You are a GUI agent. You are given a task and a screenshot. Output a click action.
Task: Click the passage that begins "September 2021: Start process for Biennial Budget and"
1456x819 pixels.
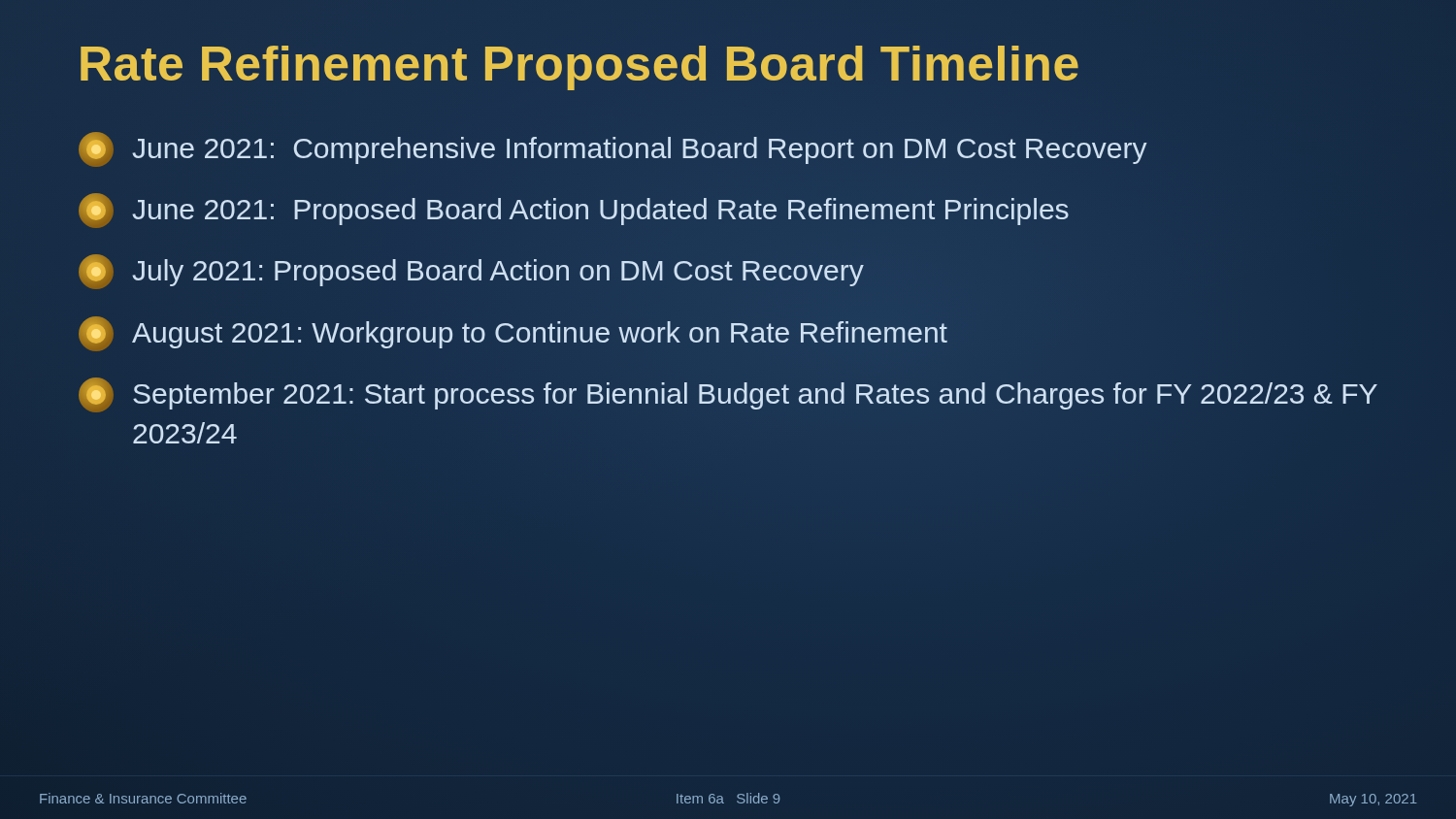pos(728,414)
